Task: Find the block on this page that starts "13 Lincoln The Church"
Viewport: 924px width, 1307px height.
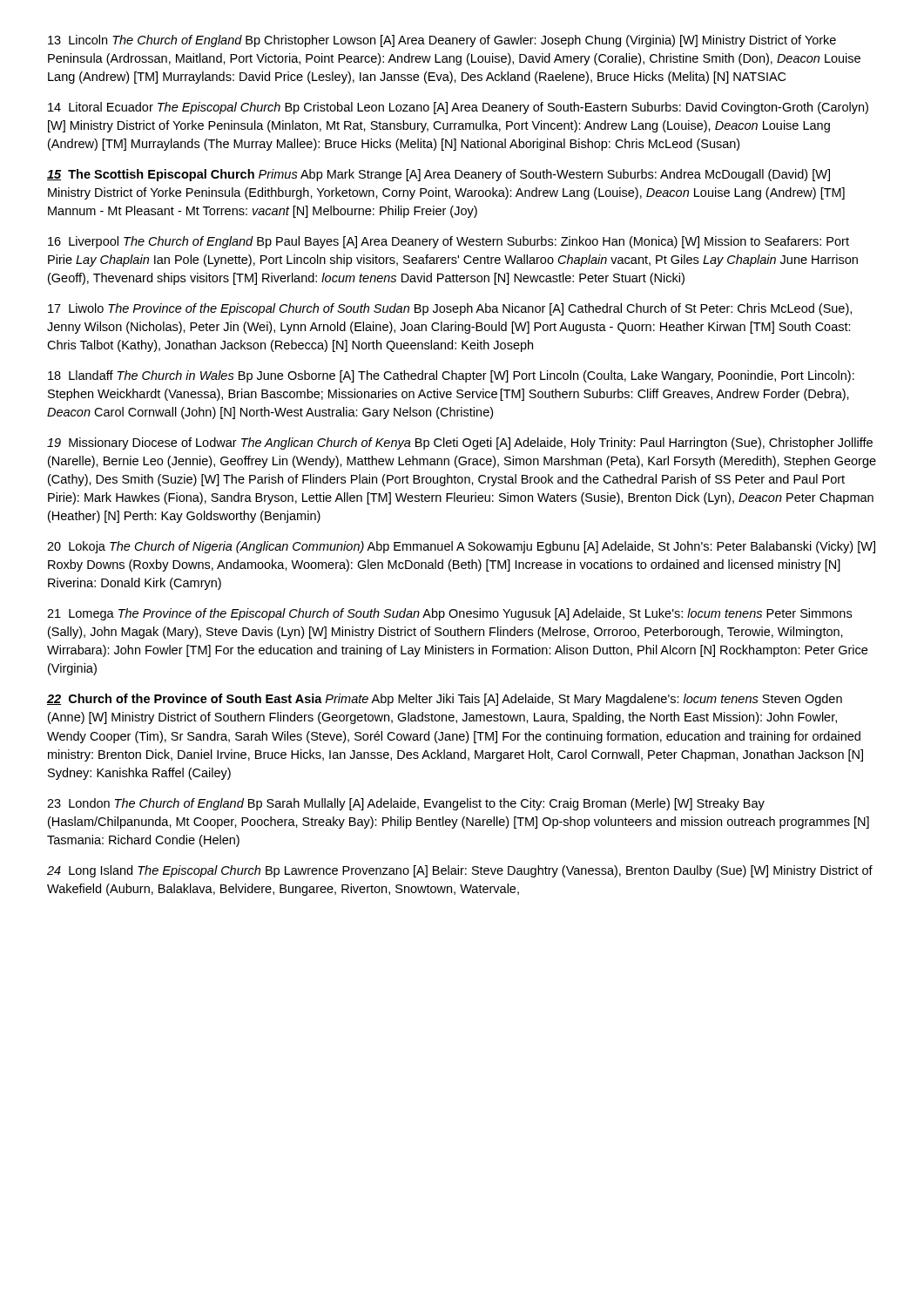Action: pyautogui.click(x=454, y=58)
